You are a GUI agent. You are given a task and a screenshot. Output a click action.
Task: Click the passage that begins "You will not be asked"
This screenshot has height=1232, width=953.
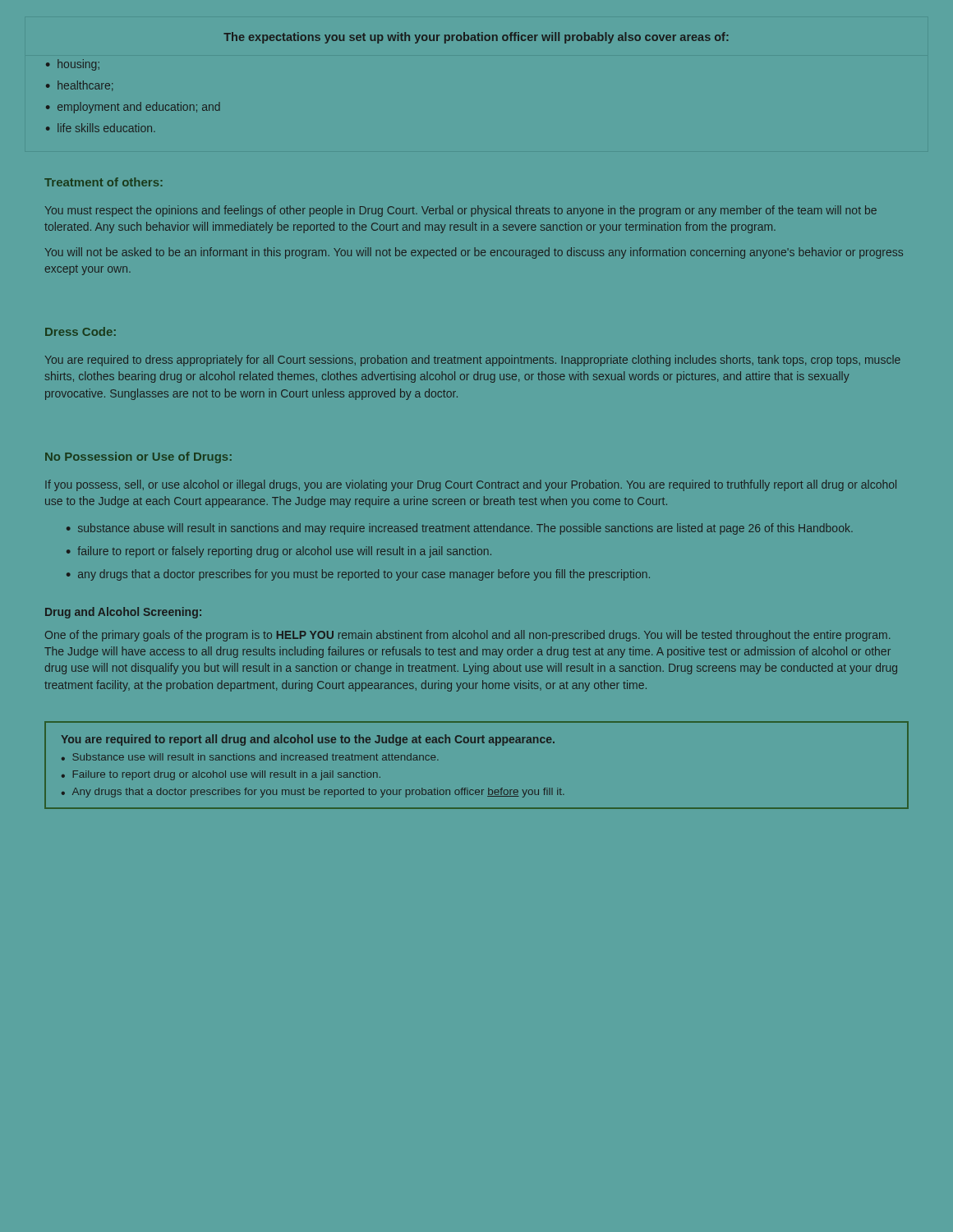pyautogui.click(x=474, y=260)
